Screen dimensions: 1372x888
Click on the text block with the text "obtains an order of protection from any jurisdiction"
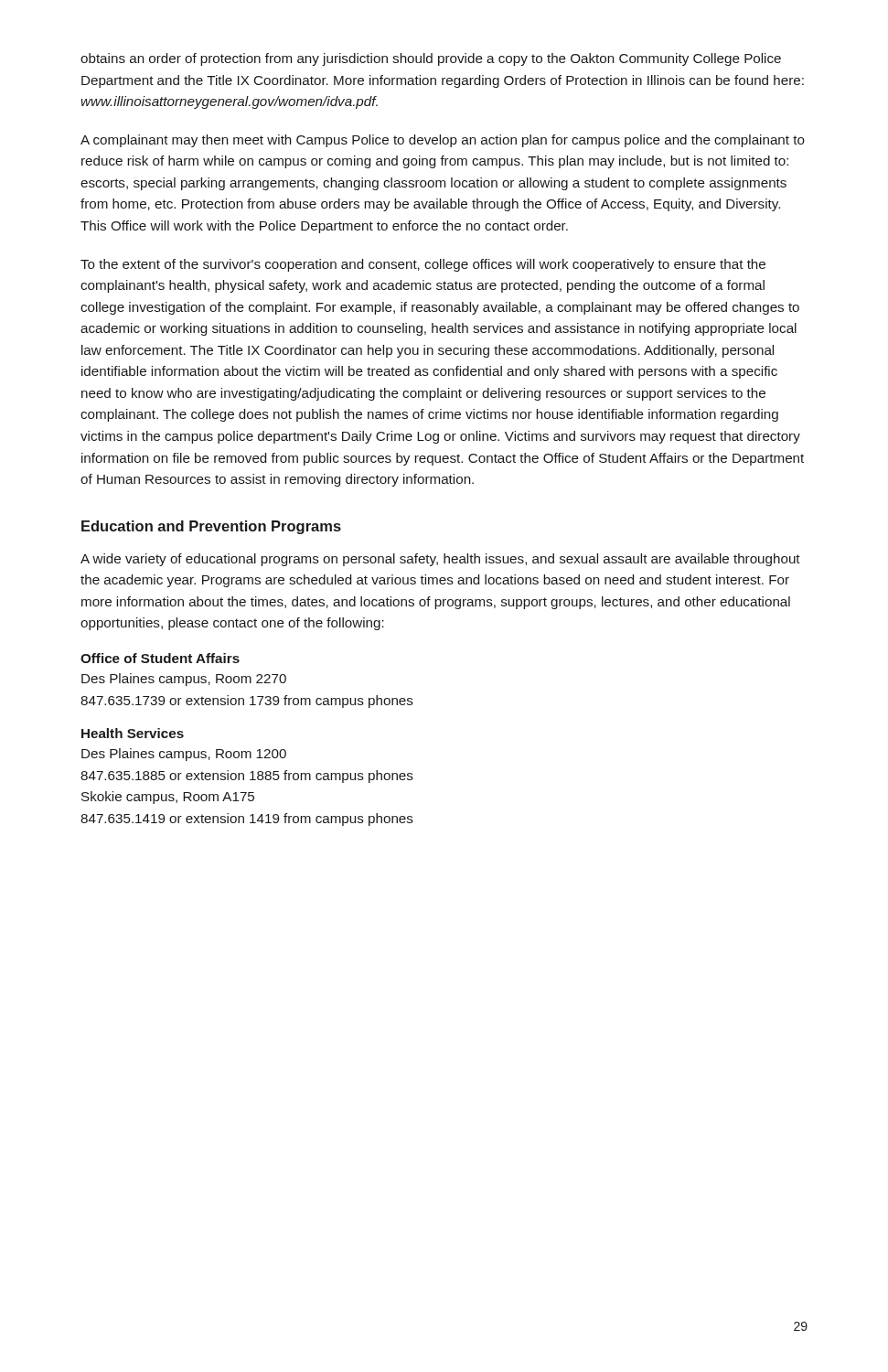[x=443, y=80]
